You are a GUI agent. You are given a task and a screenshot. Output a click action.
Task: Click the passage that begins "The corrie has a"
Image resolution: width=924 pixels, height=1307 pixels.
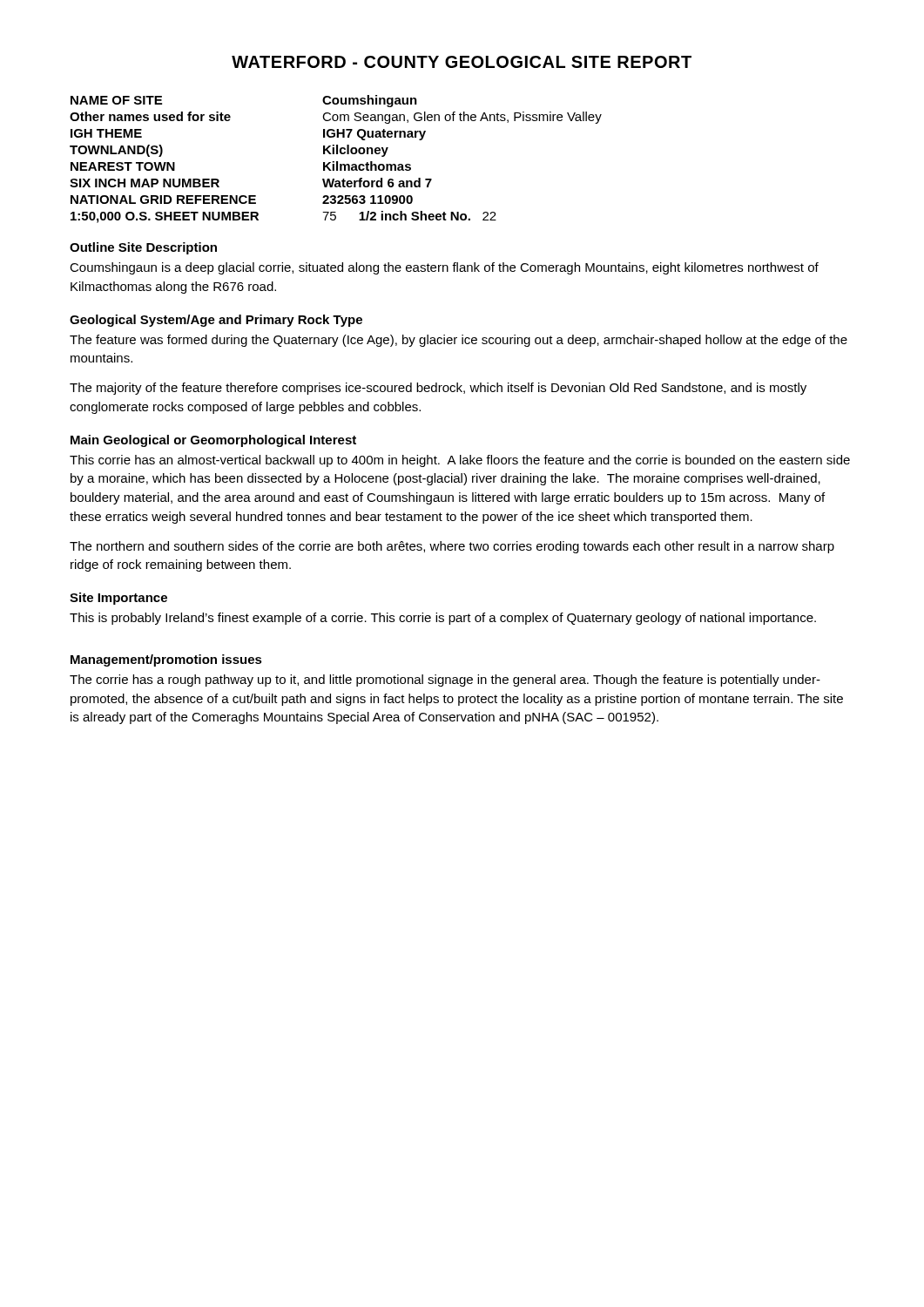[x=457, y=698]
